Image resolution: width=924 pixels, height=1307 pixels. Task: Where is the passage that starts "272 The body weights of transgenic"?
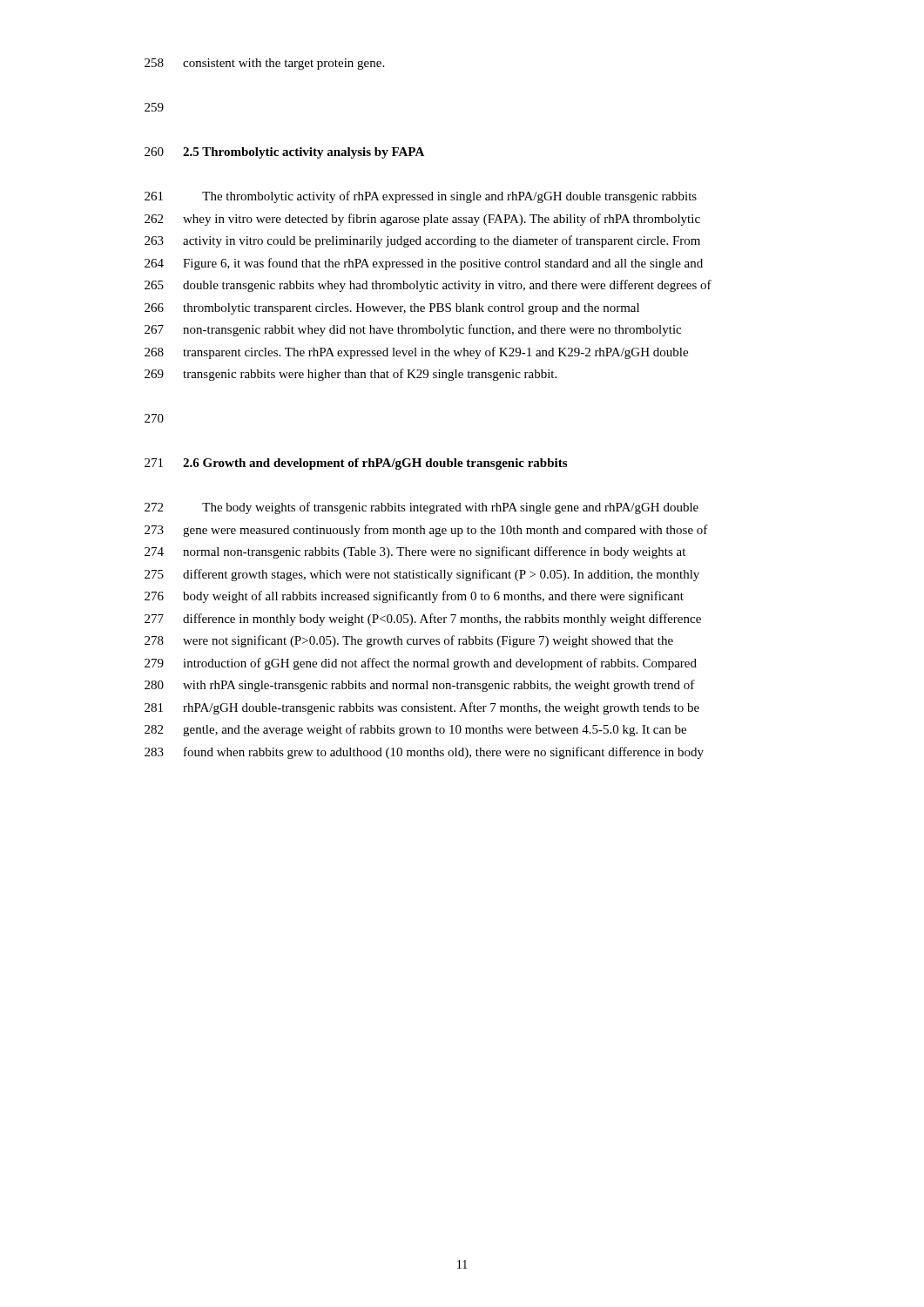(x=479, y=508)
